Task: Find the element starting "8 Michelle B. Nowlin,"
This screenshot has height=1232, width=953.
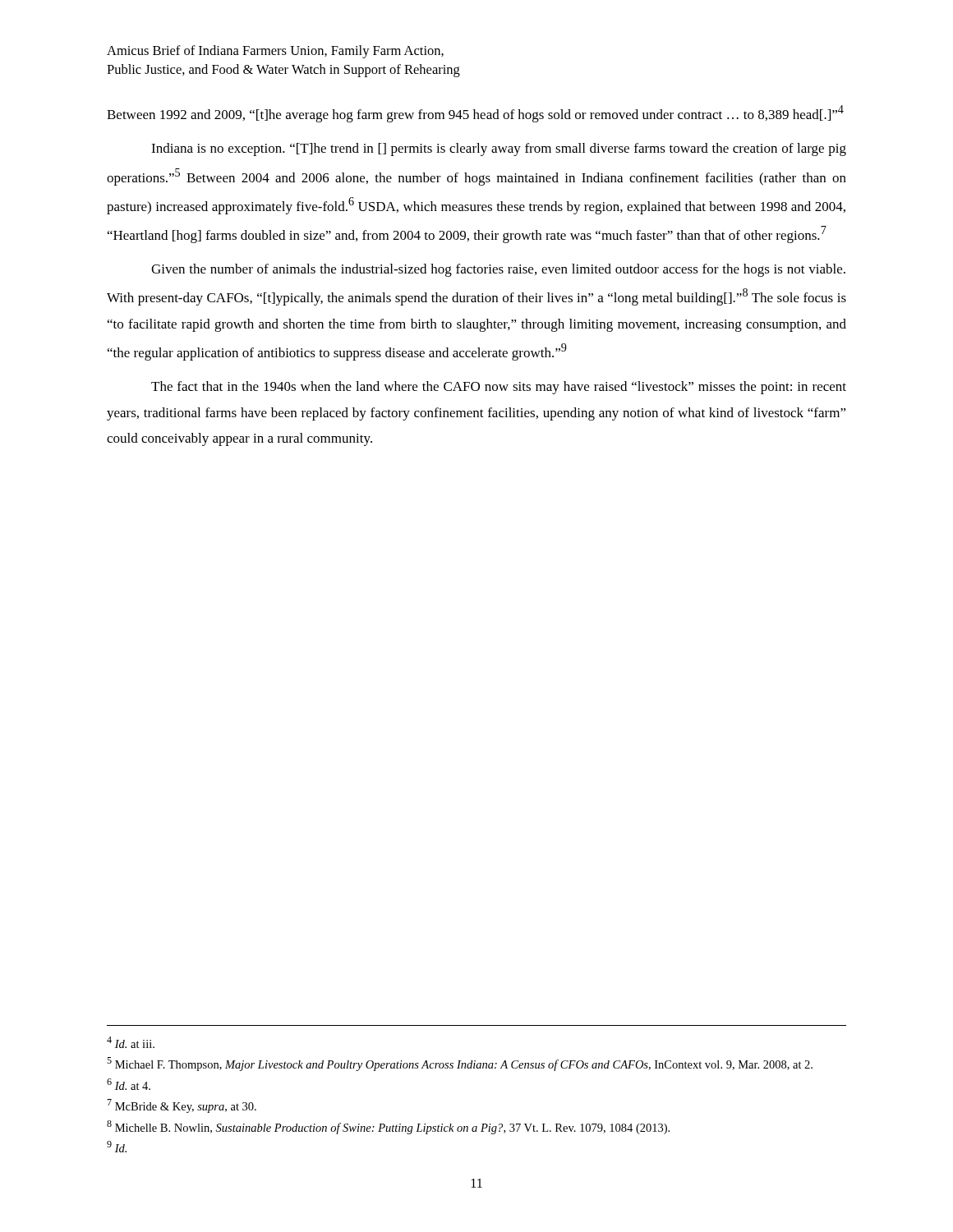Action: point(389,1126)
